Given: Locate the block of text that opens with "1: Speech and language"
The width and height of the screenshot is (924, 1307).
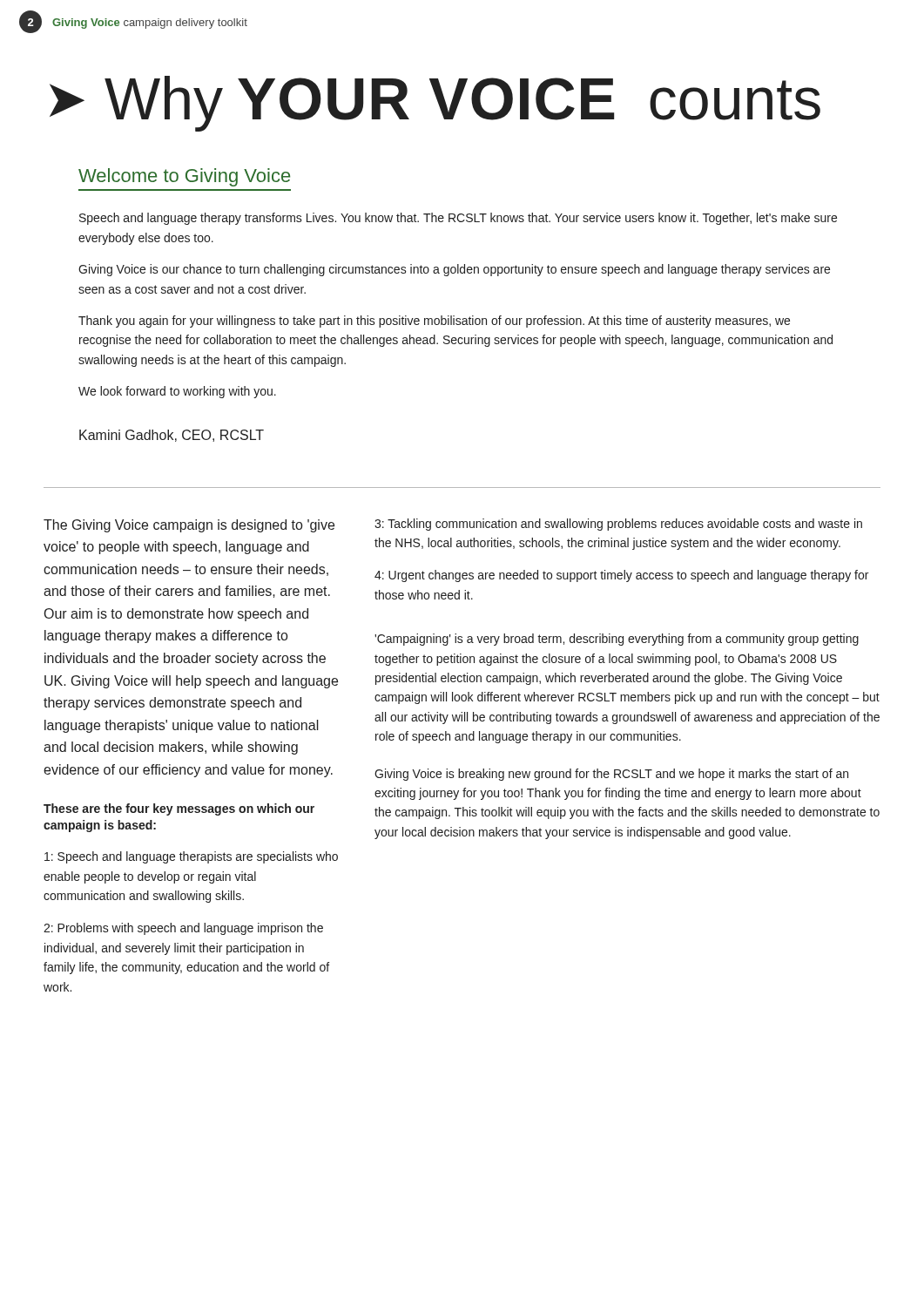Looking at the screenshot, I should 191,876.
